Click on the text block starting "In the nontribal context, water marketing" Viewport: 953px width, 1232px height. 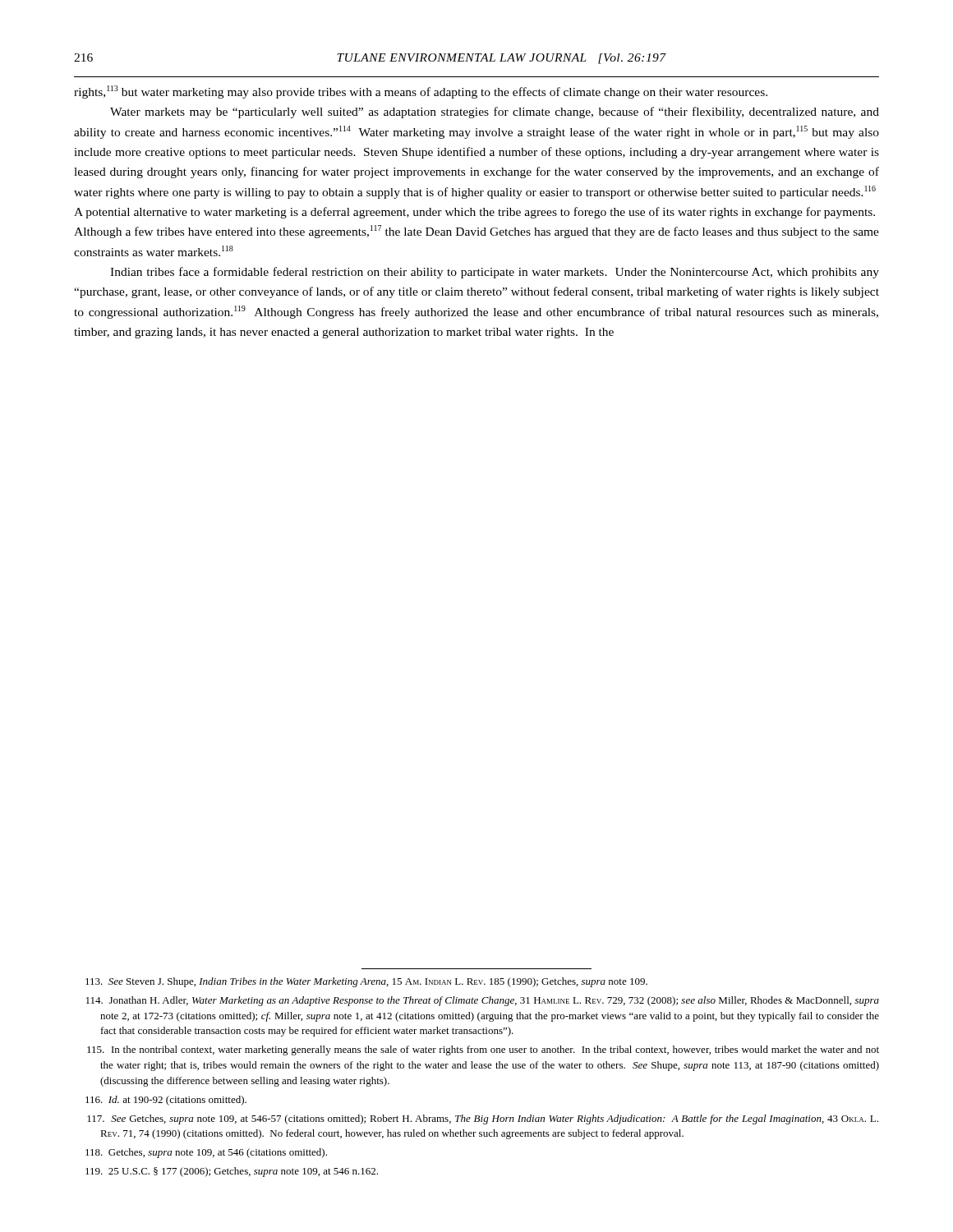click(476, 1065)
